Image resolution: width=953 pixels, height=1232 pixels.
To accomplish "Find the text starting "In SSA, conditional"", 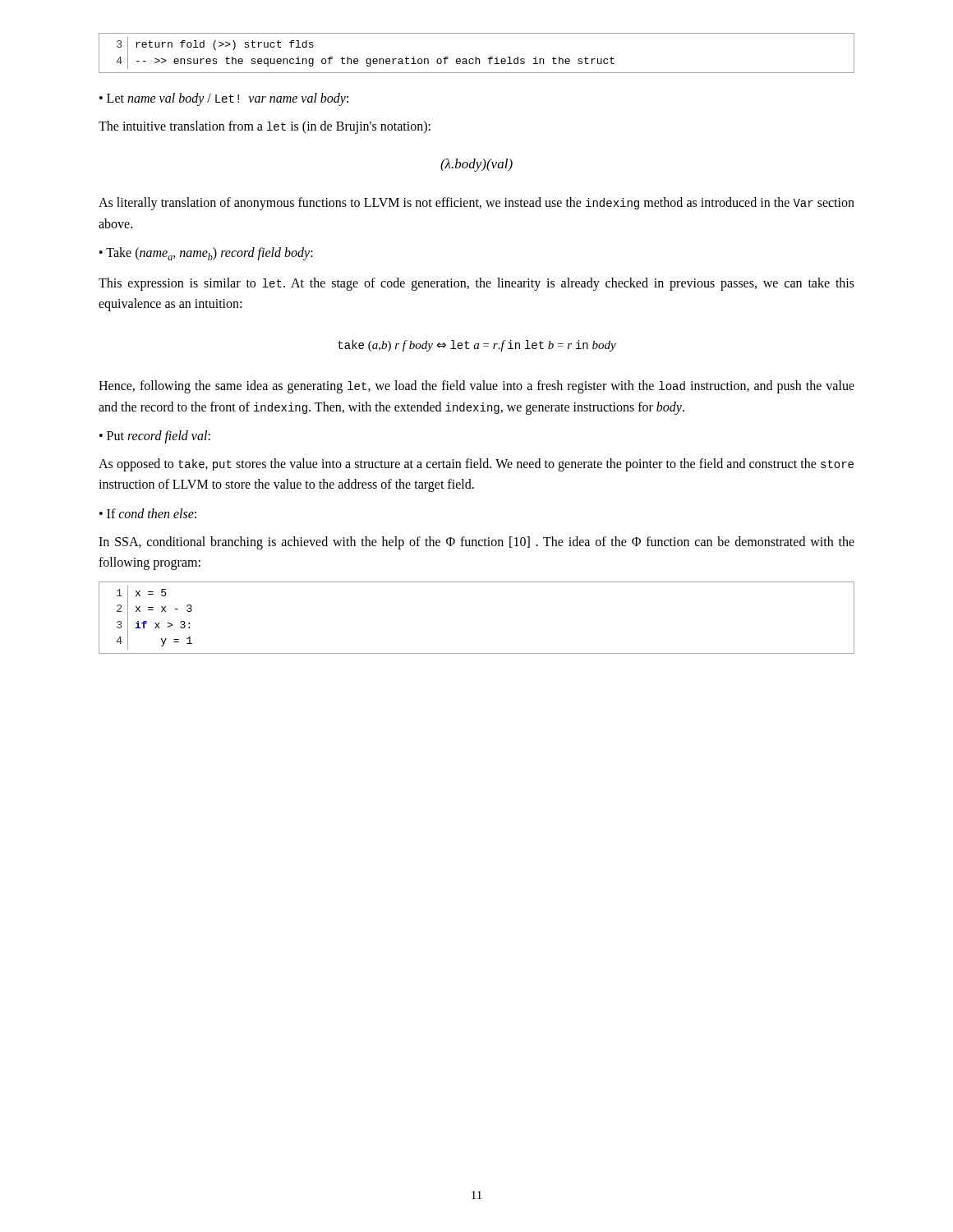I will tap(476, 552).
